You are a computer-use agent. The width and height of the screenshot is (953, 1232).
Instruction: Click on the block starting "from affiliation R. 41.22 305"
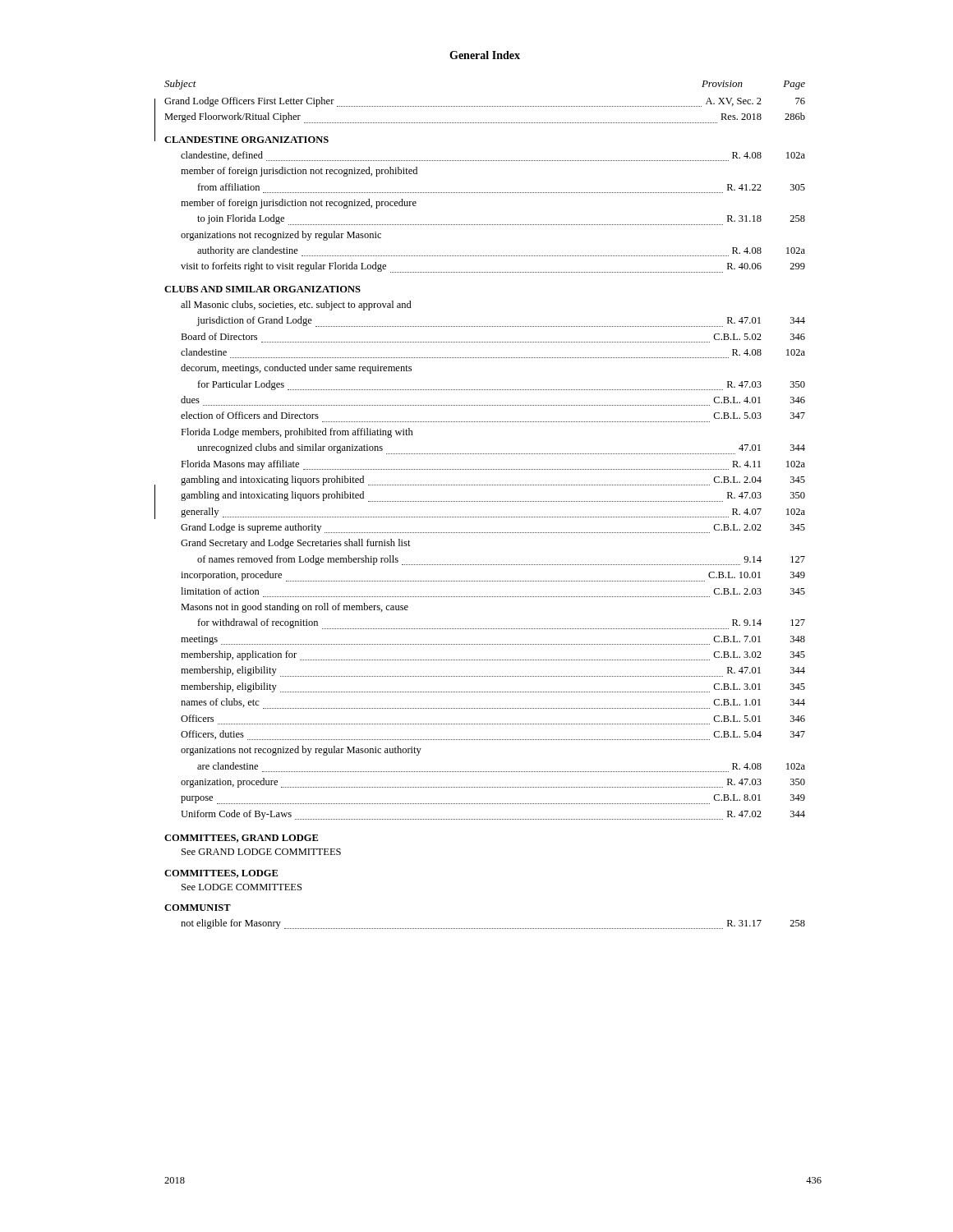coord(501,187)
